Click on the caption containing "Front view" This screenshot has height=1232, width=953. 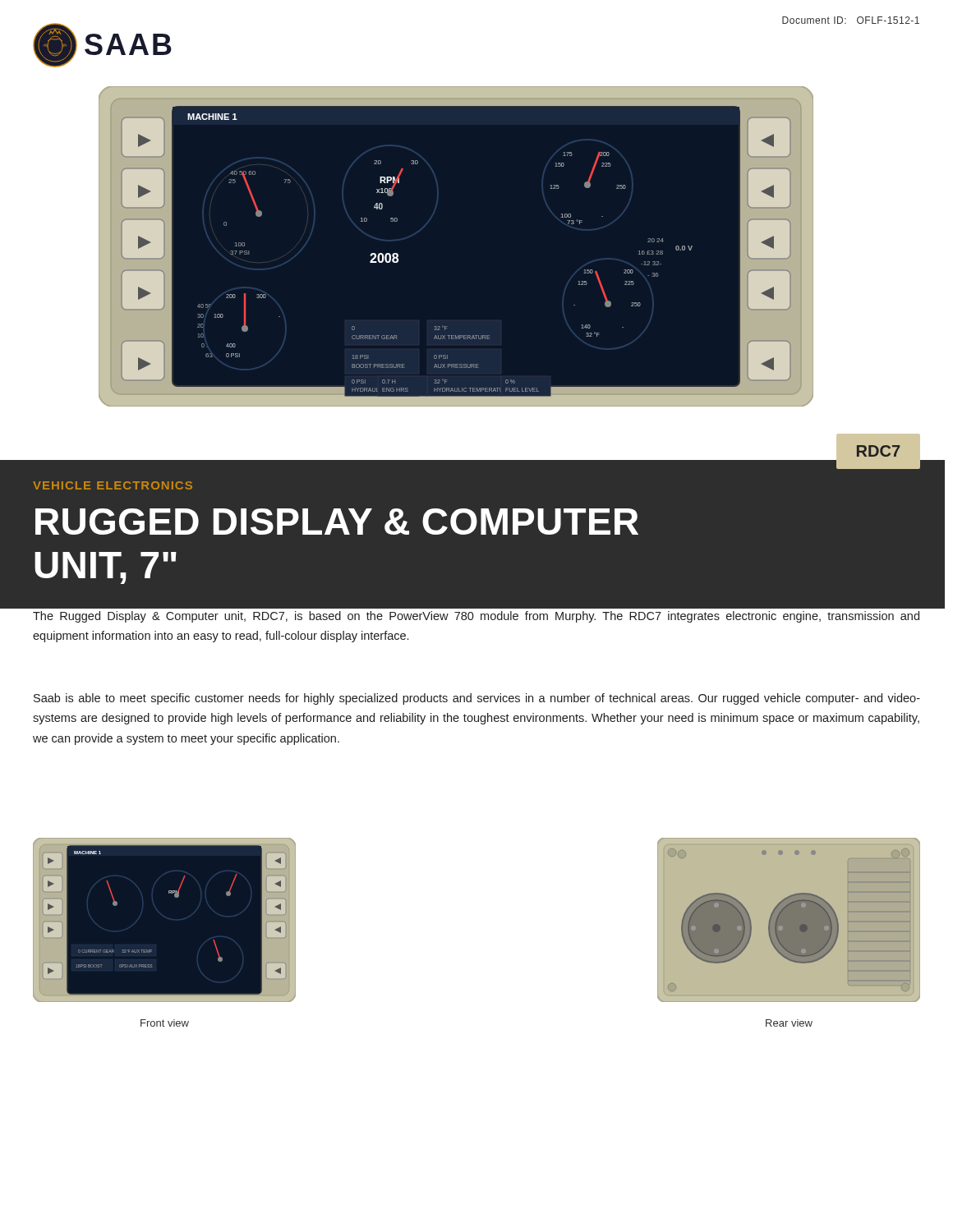[164, 1023]
